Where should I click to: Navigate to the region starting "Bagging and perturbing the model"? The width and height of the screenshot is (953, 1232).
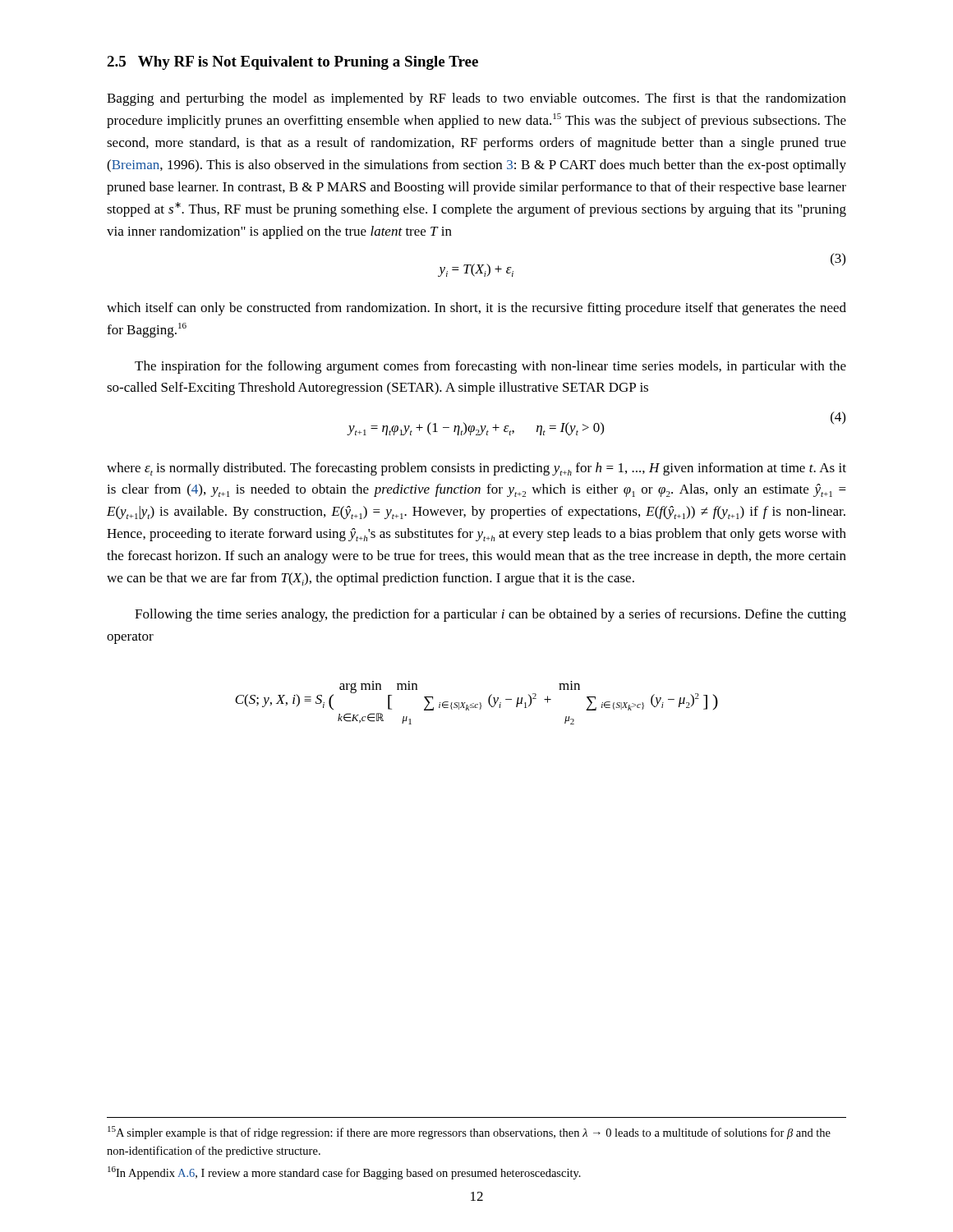[x=476, y=165]
